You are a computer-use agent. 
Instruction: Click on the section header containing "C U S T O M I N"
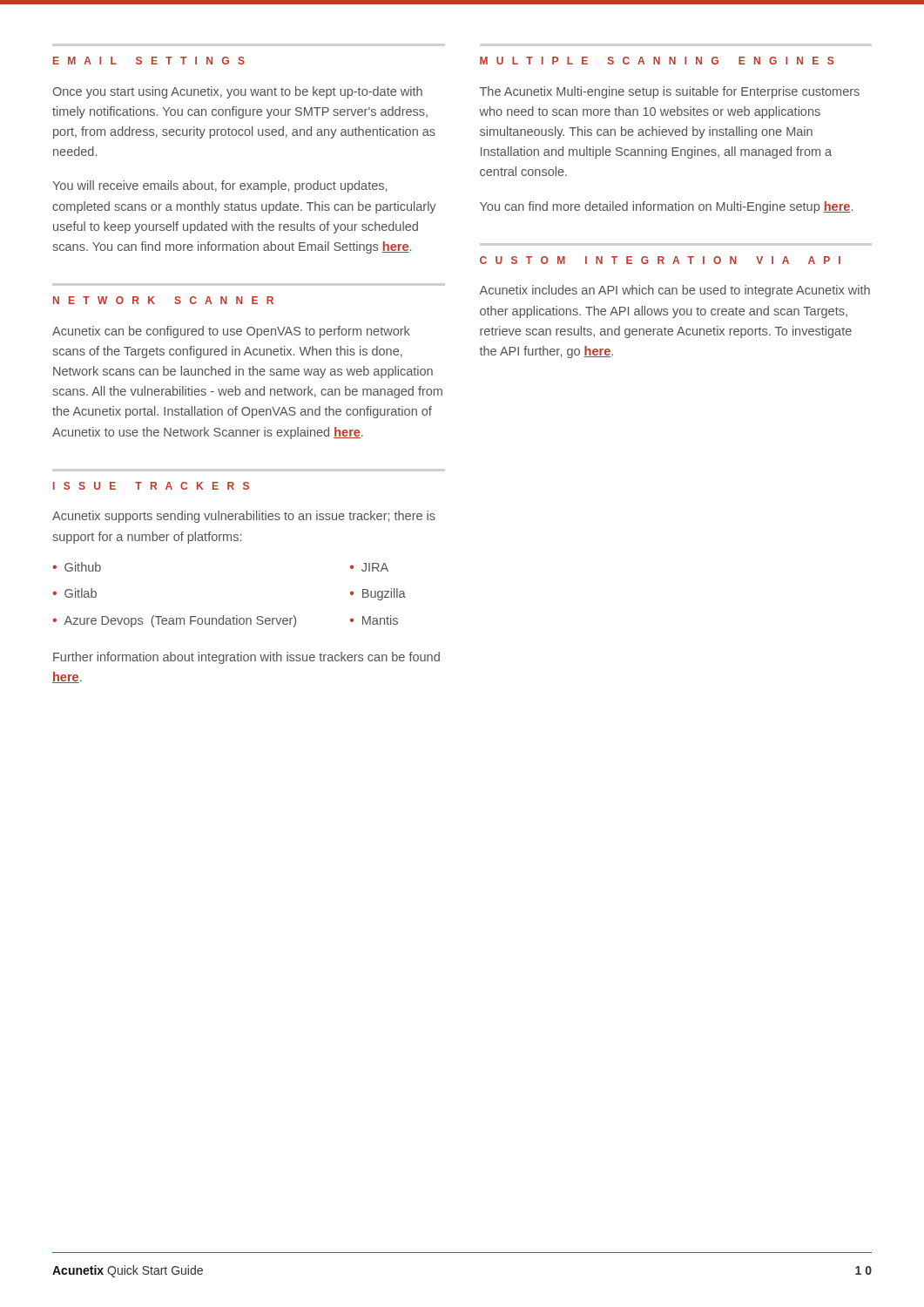[x=676, y=260]
